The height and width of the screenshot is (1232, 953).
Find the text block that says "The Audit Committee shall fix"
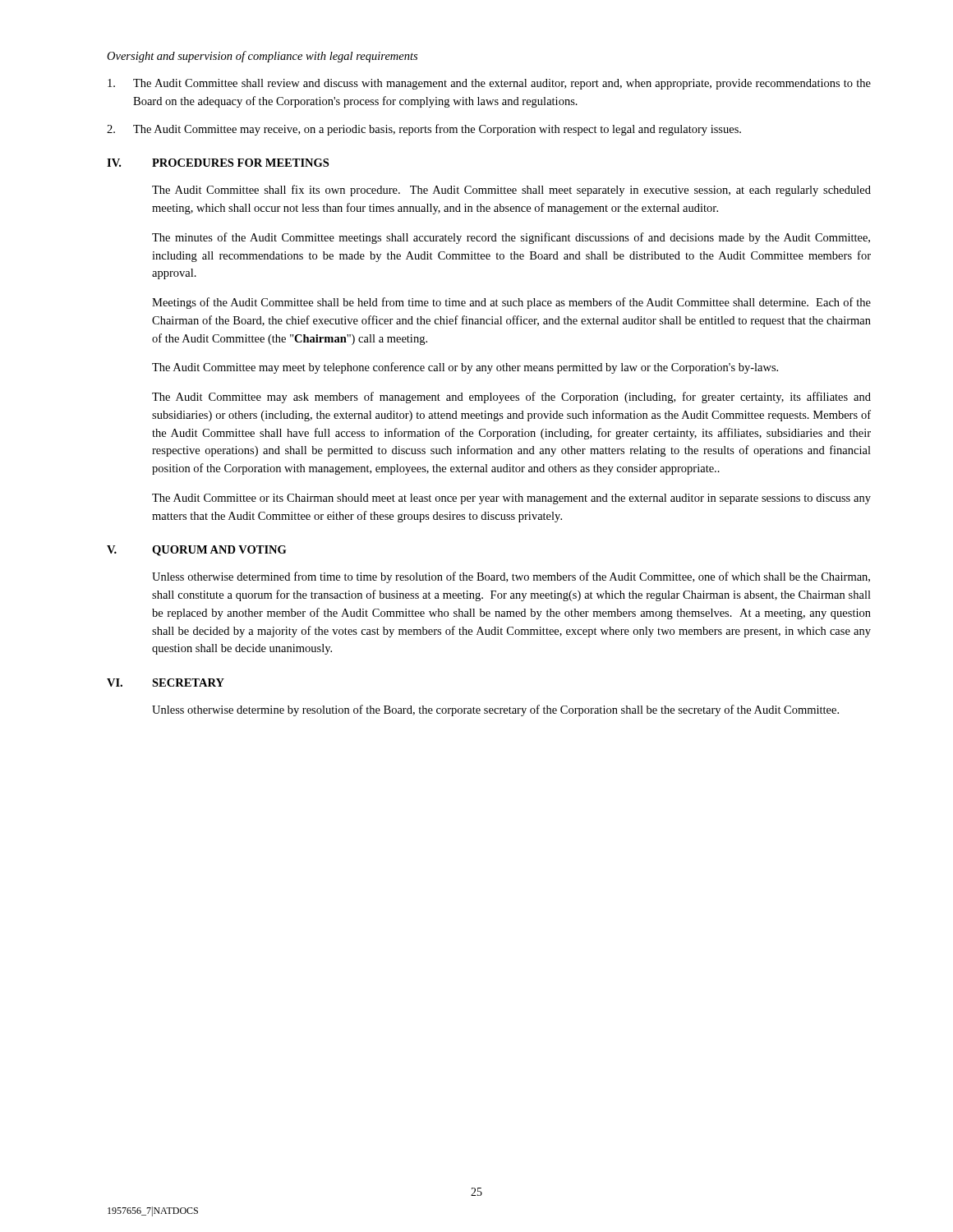(511, 199)
